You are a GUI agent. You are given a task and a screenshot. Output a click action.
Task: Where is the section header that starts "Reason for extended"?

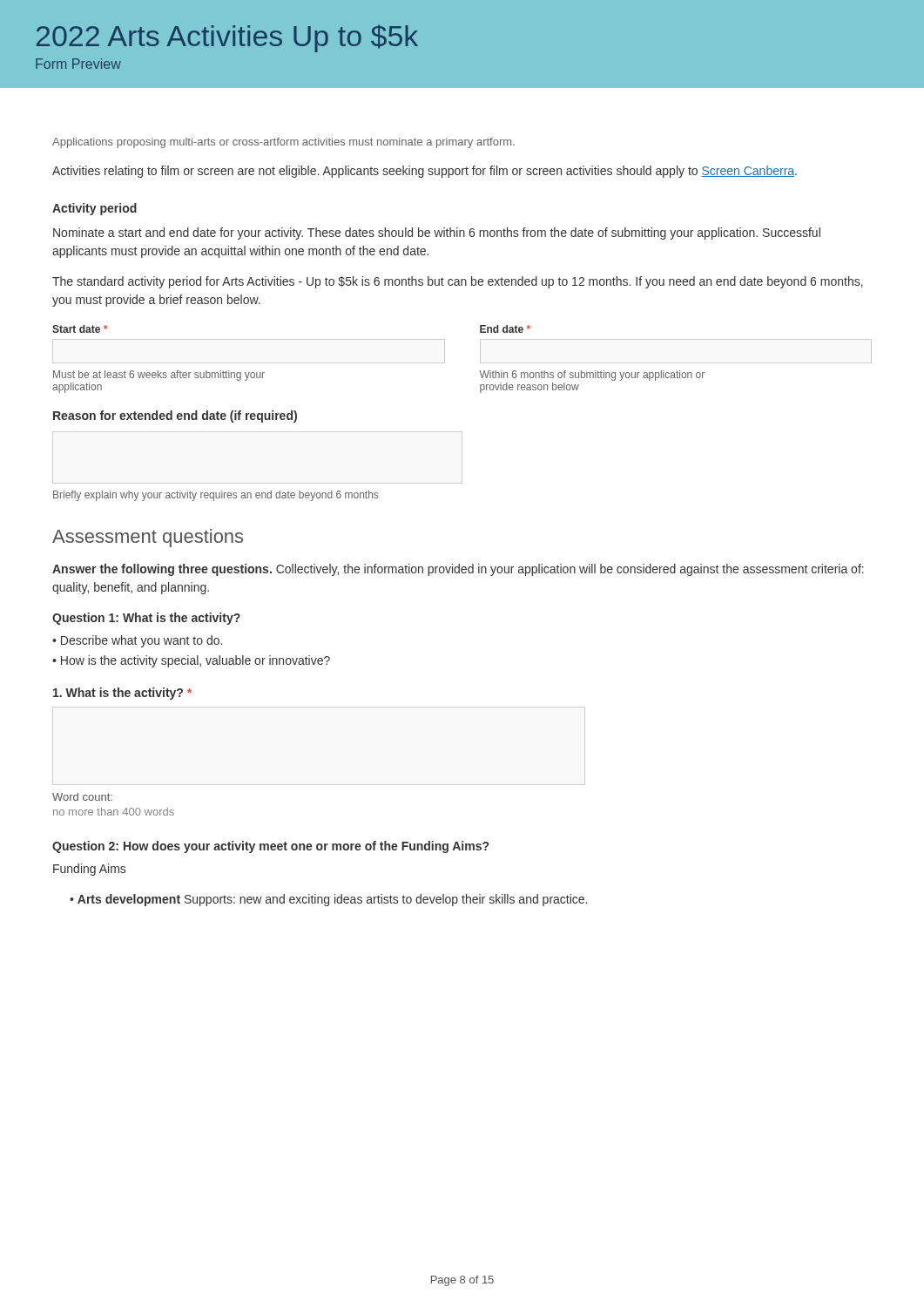tap(175, 416)
